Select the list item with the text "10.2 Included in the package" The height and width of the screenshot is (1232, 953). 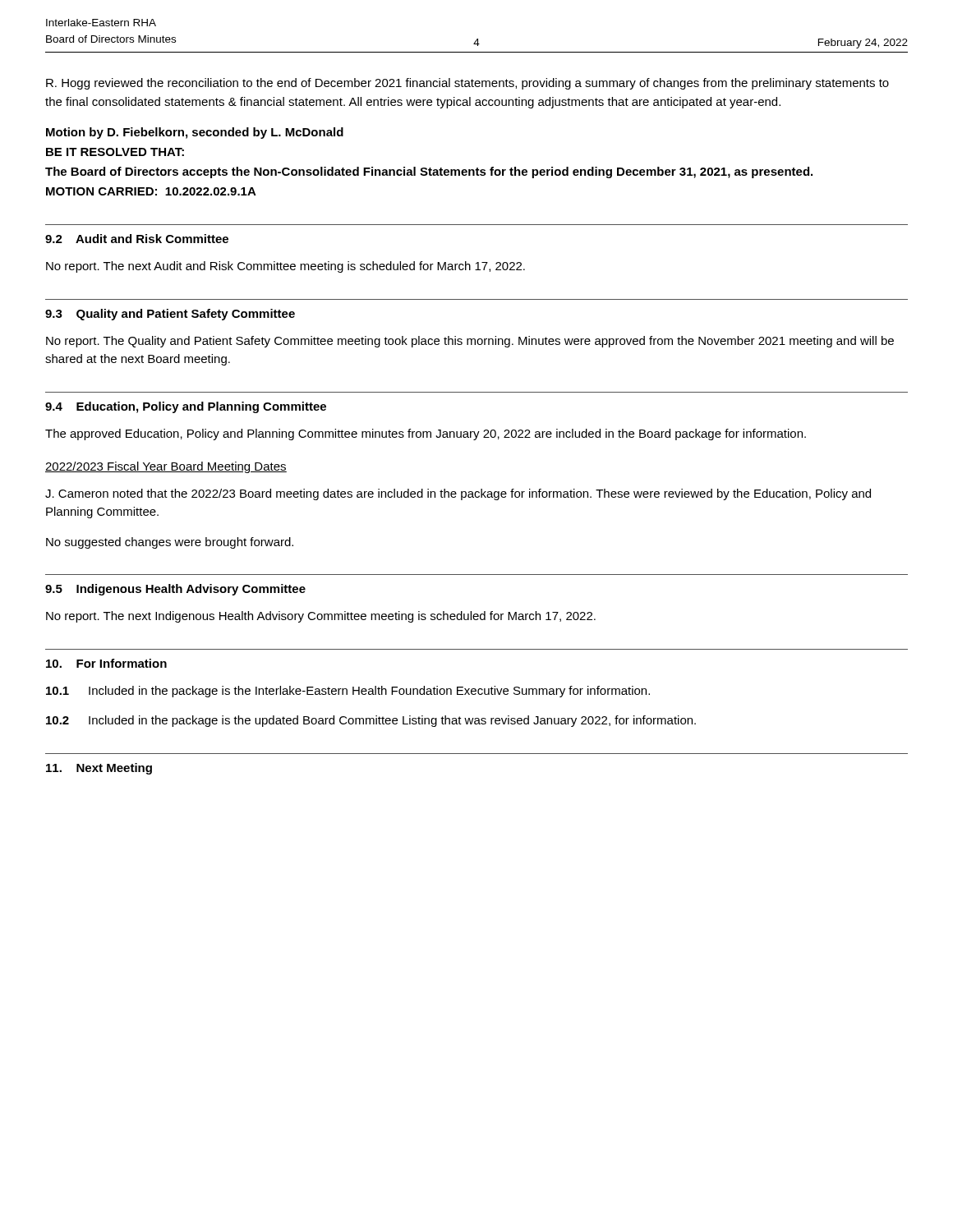click(476, 720)
